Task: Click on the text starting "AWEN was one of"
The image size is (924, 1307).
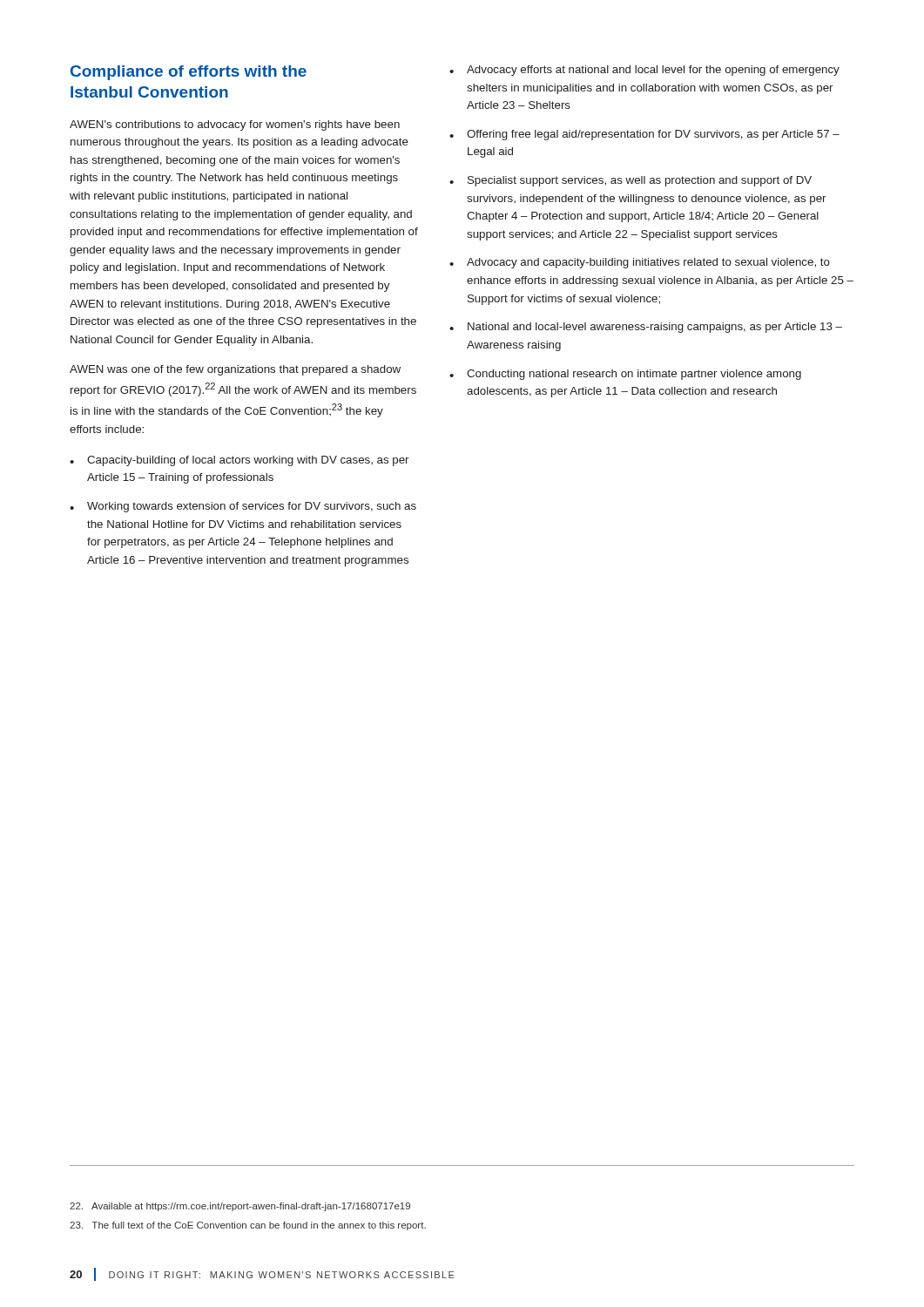Action: point(243,399)
